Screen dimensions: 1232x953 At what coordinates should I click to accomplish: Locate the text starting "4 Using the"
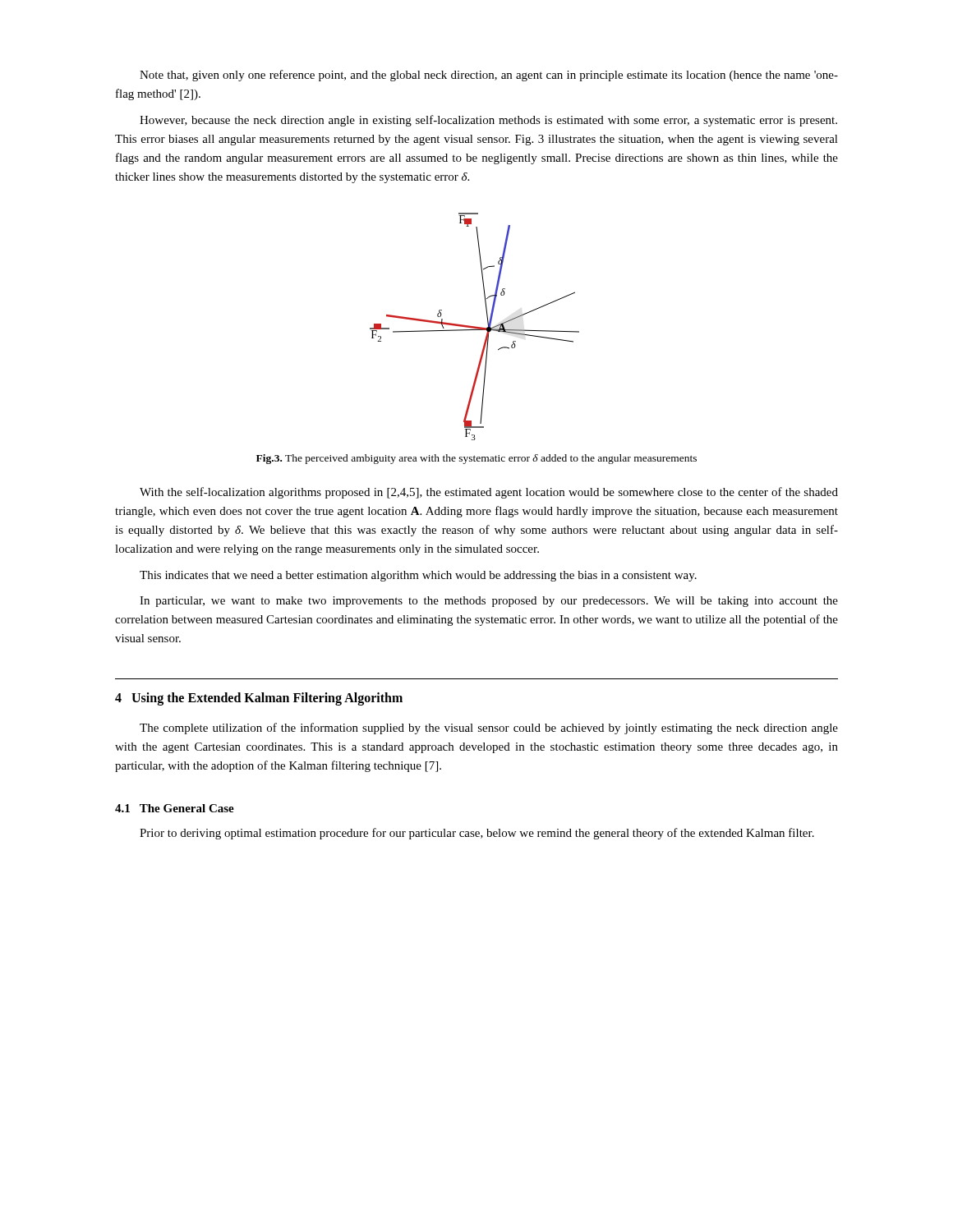coord(259,697)
